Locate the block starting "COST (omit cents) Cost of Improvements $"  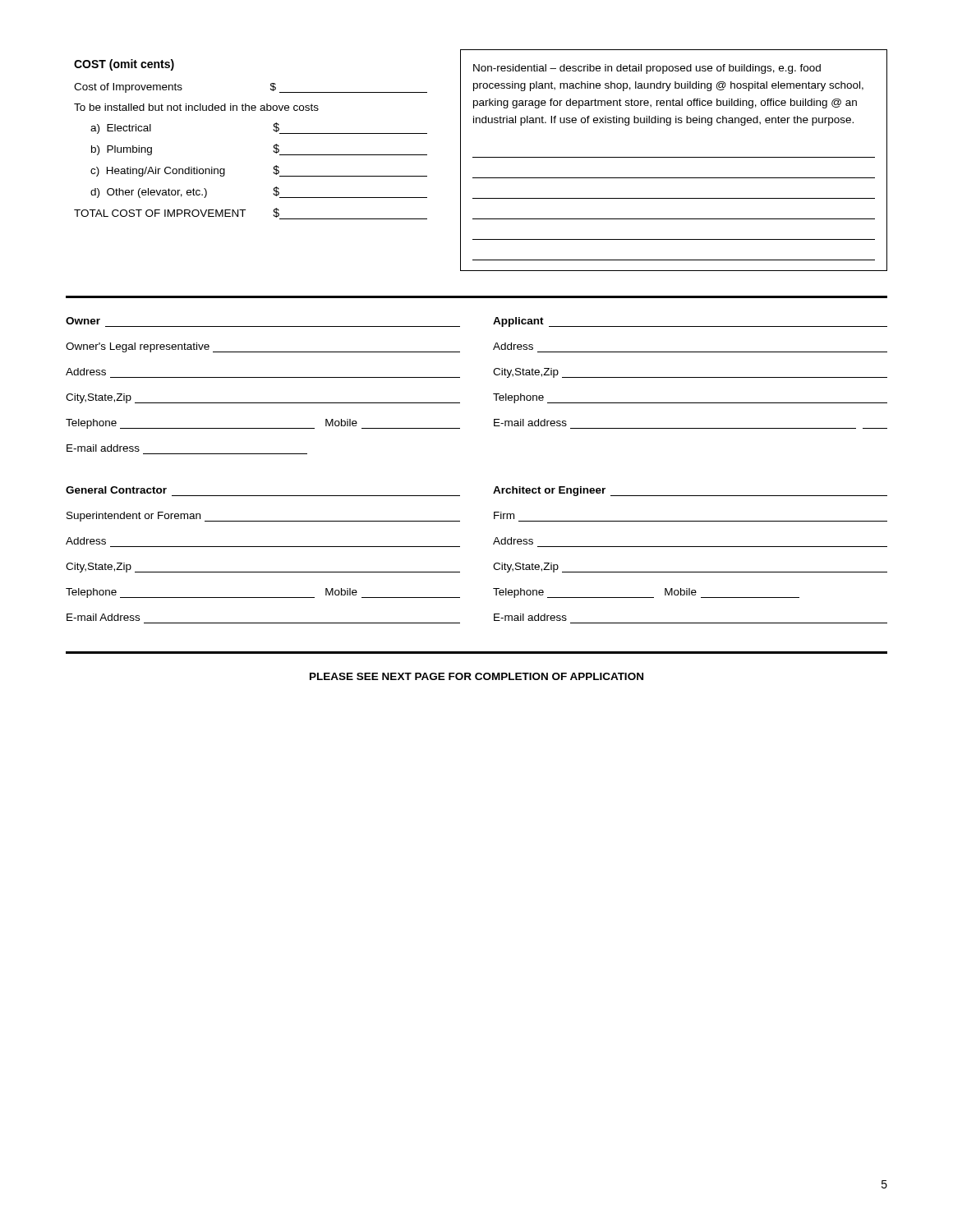(124, 65)
